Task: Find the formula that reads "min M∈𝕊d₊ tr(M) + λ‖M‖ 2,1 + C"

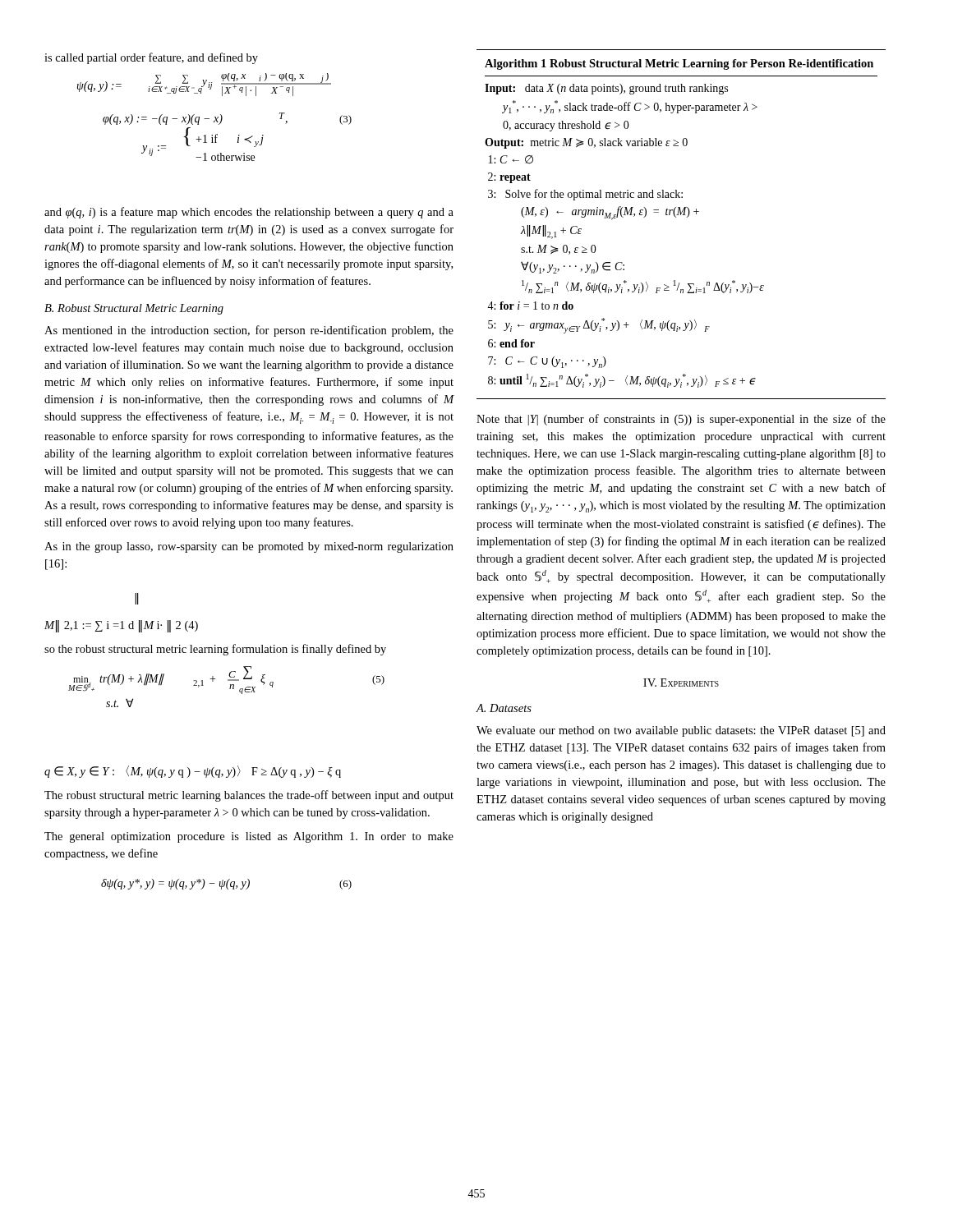Action: coord(226,680)
